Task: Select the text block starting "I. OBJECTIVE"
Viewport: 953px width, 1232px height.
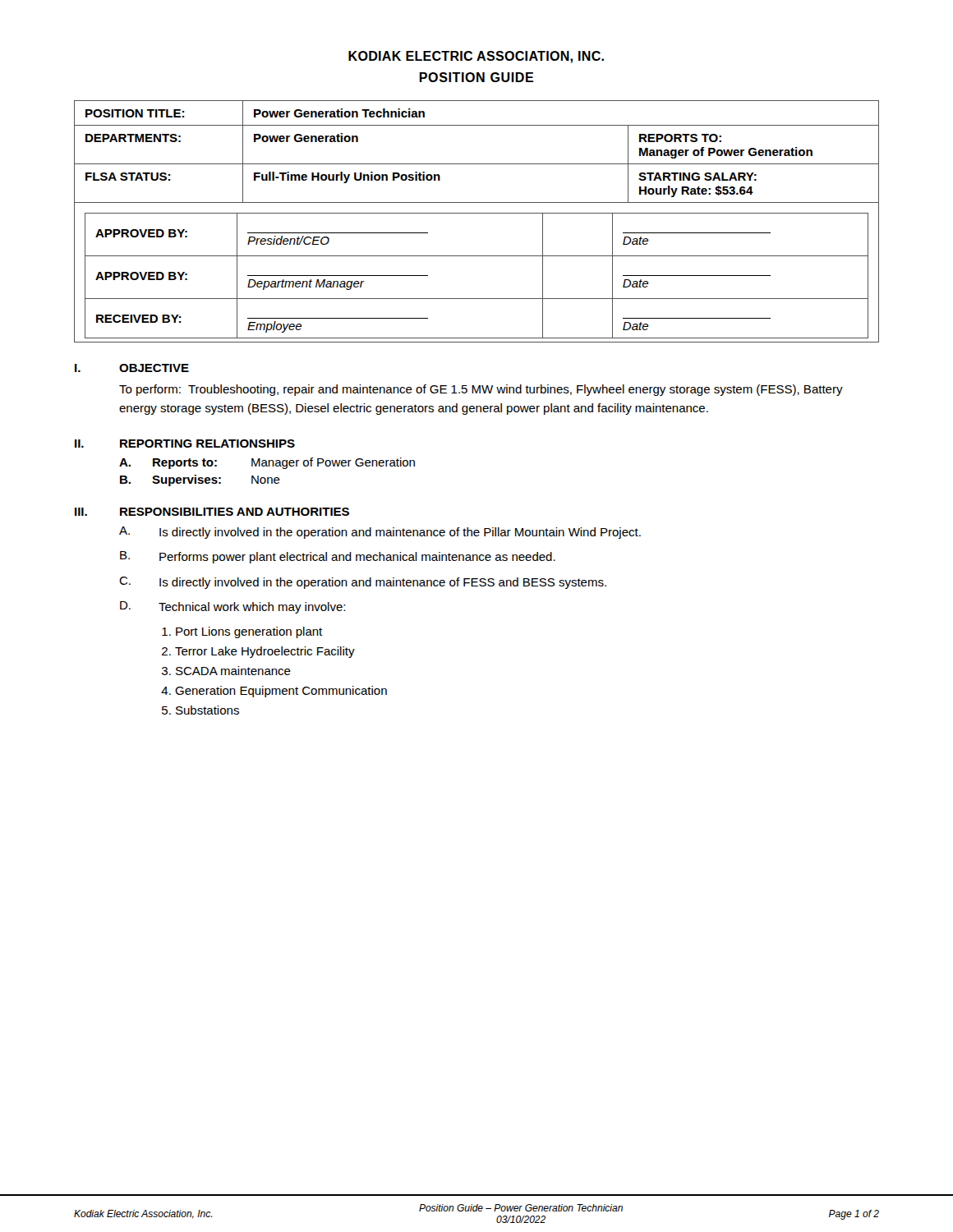Action: [131, 368]
